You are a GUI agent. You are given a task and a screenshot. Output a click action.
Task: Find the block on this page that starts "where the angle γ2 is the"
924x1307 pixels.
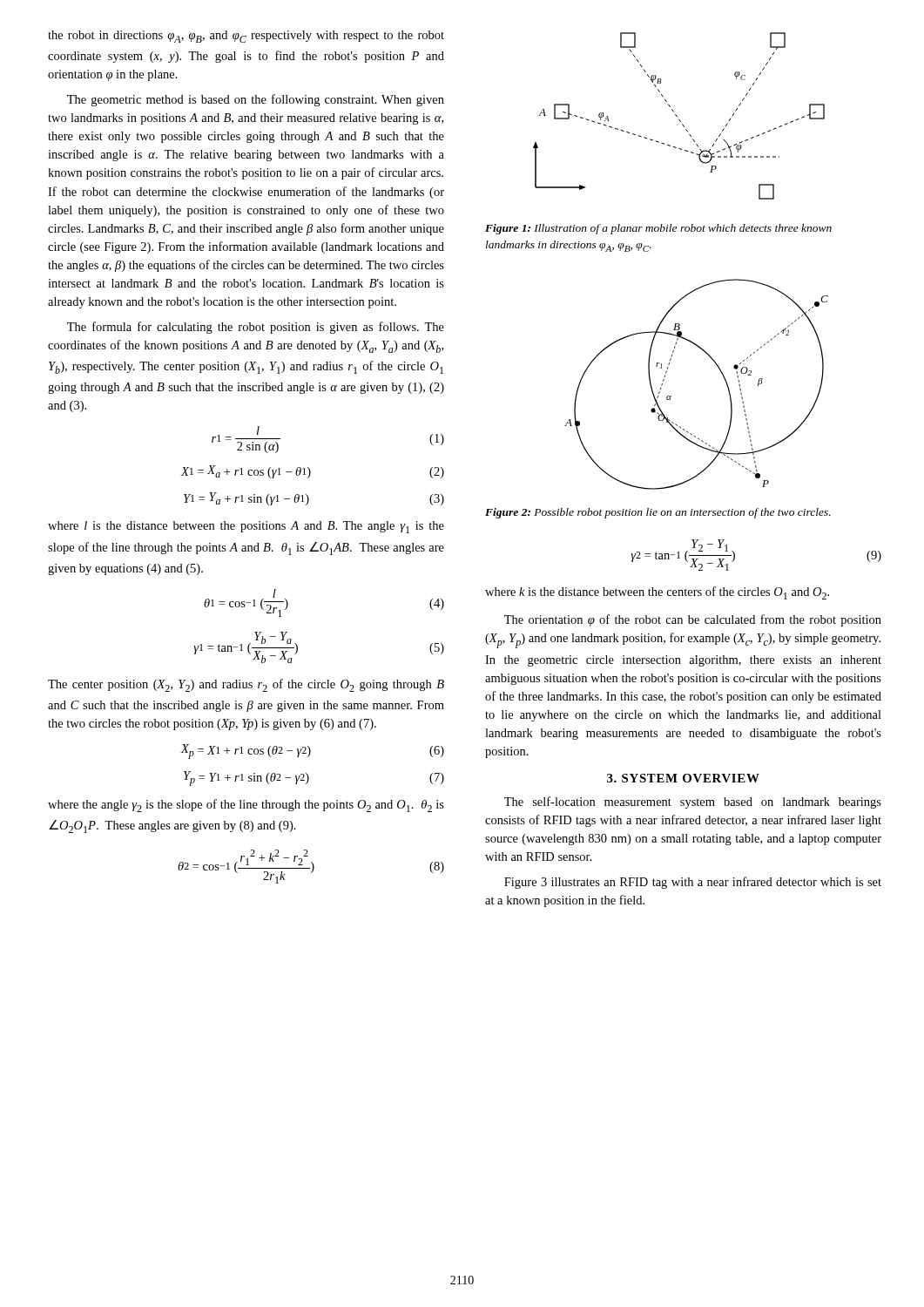pos(246,817)
